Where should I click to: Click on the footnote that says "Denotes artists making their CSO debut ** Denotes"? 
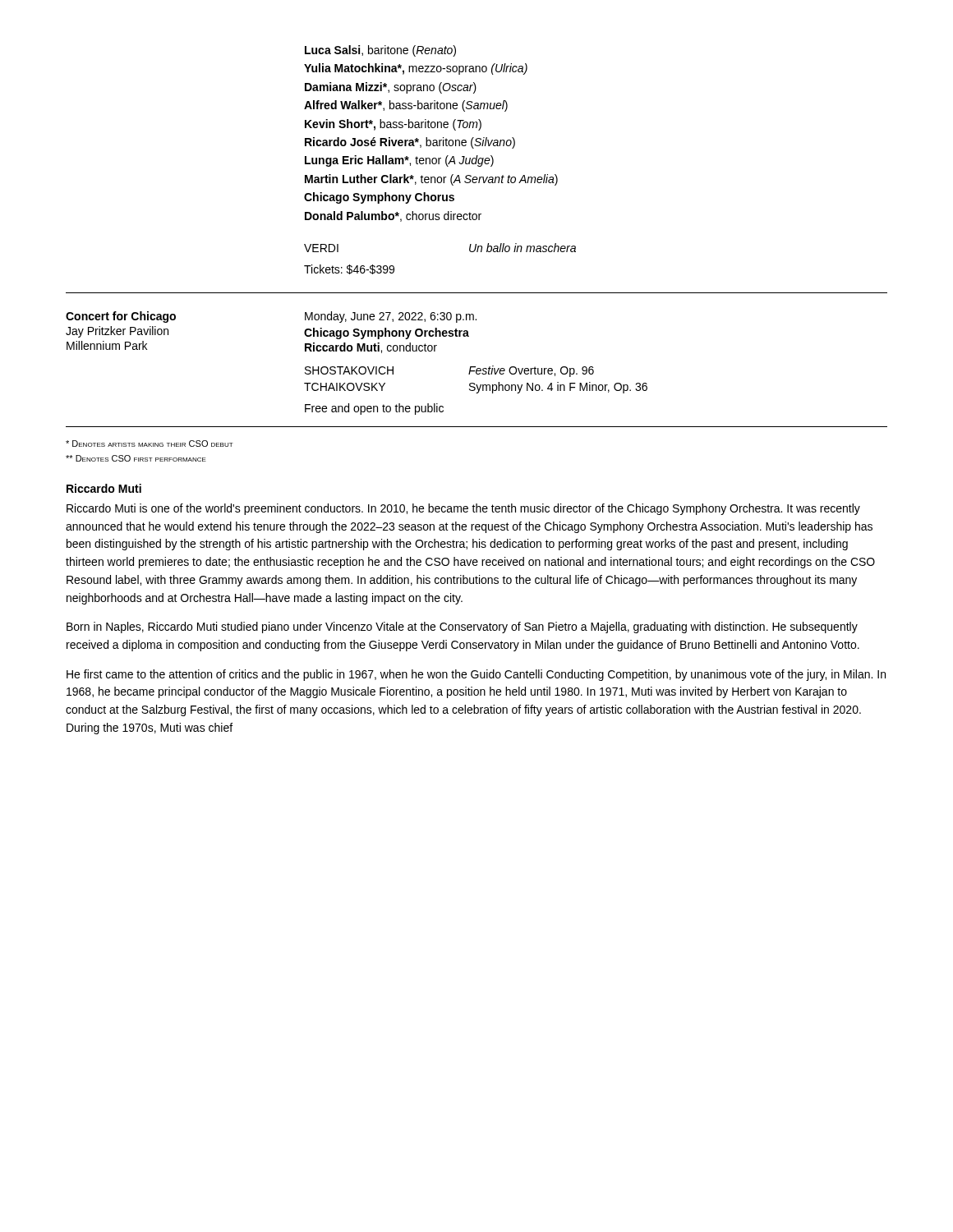tap(150, 444)
